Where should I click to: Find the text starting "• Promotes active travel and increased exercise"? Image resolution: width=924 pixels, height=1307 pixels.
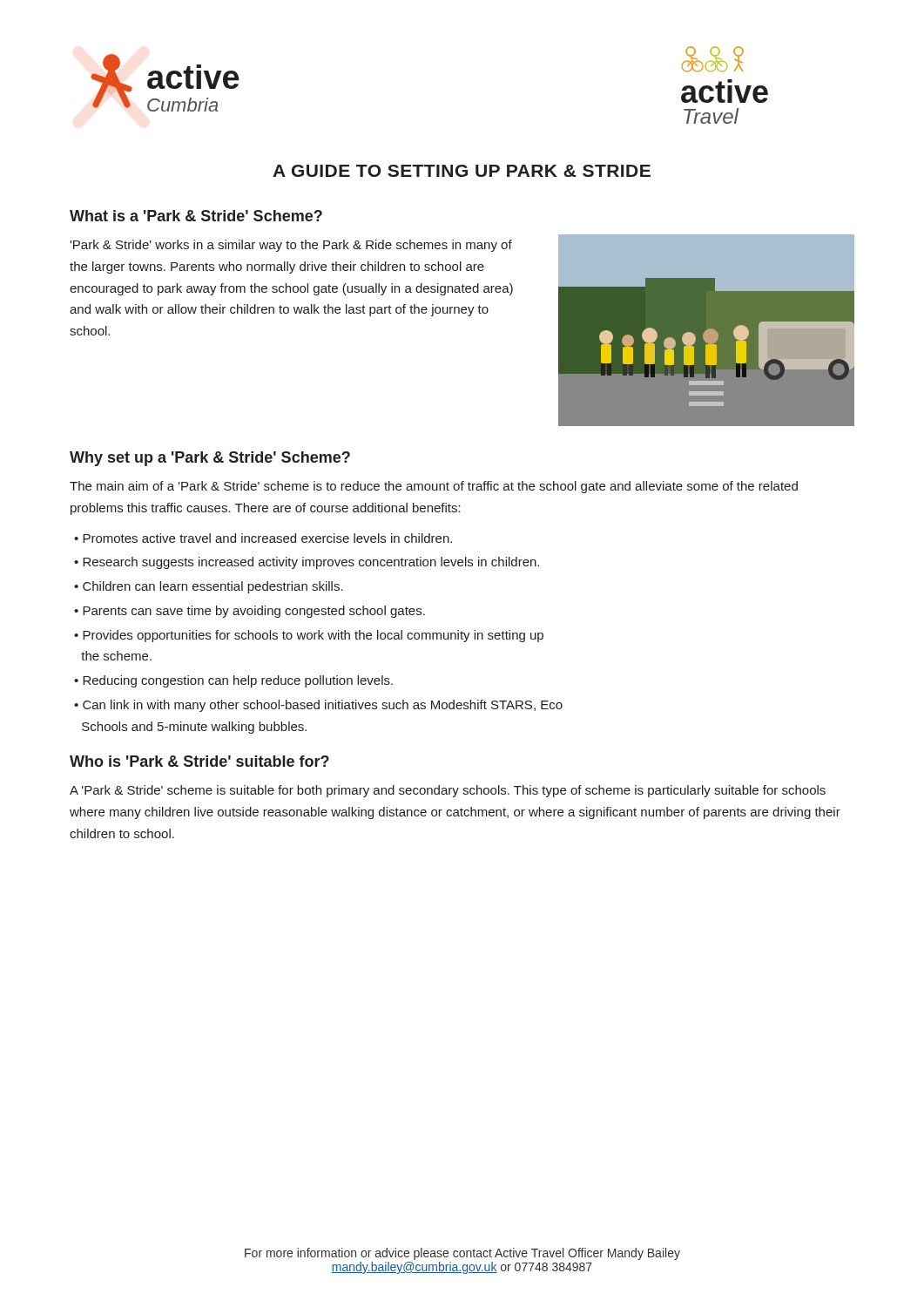tap(264, 538)
